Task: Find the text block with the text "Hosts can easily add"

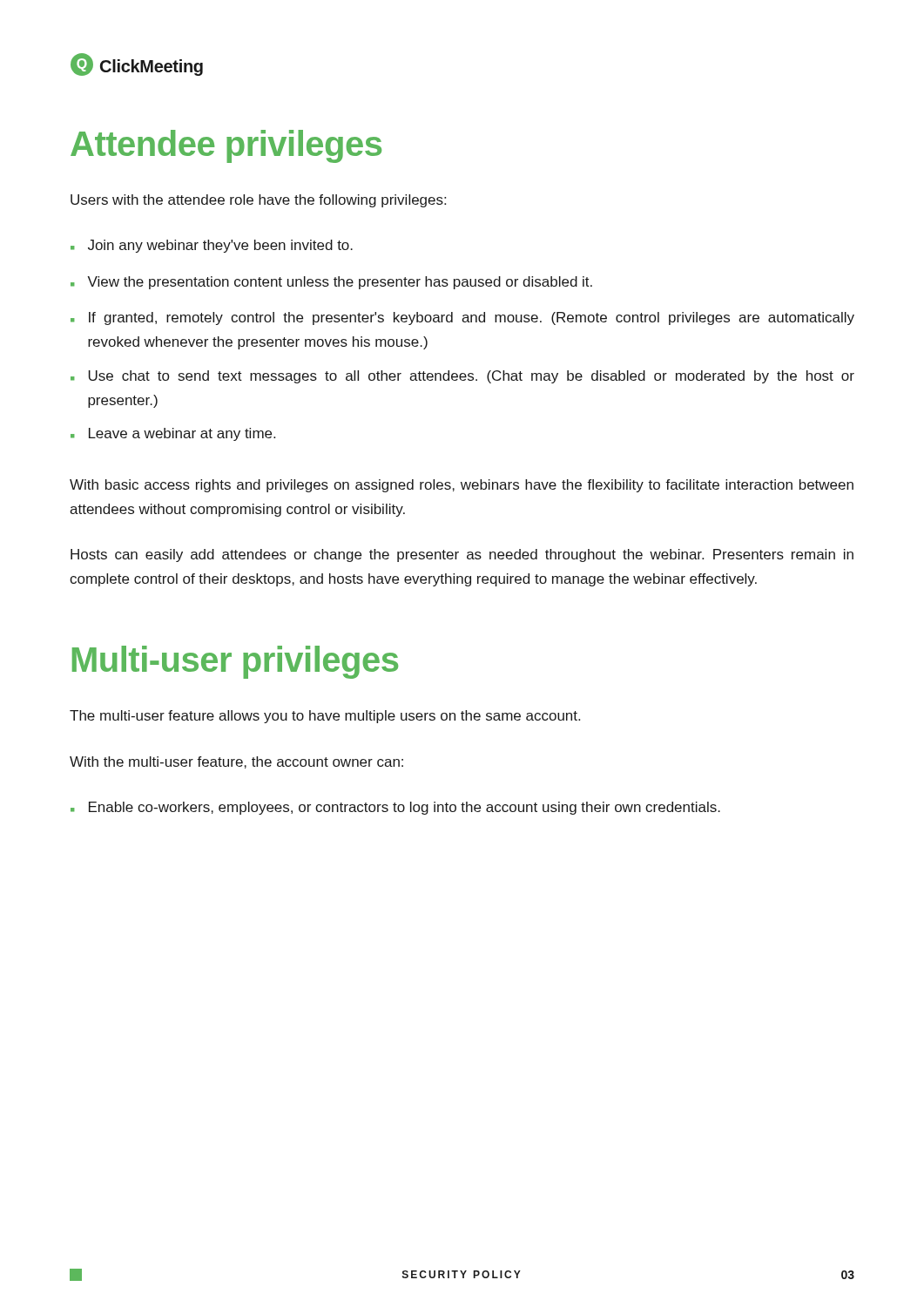Action: click(x=462, y=567)
